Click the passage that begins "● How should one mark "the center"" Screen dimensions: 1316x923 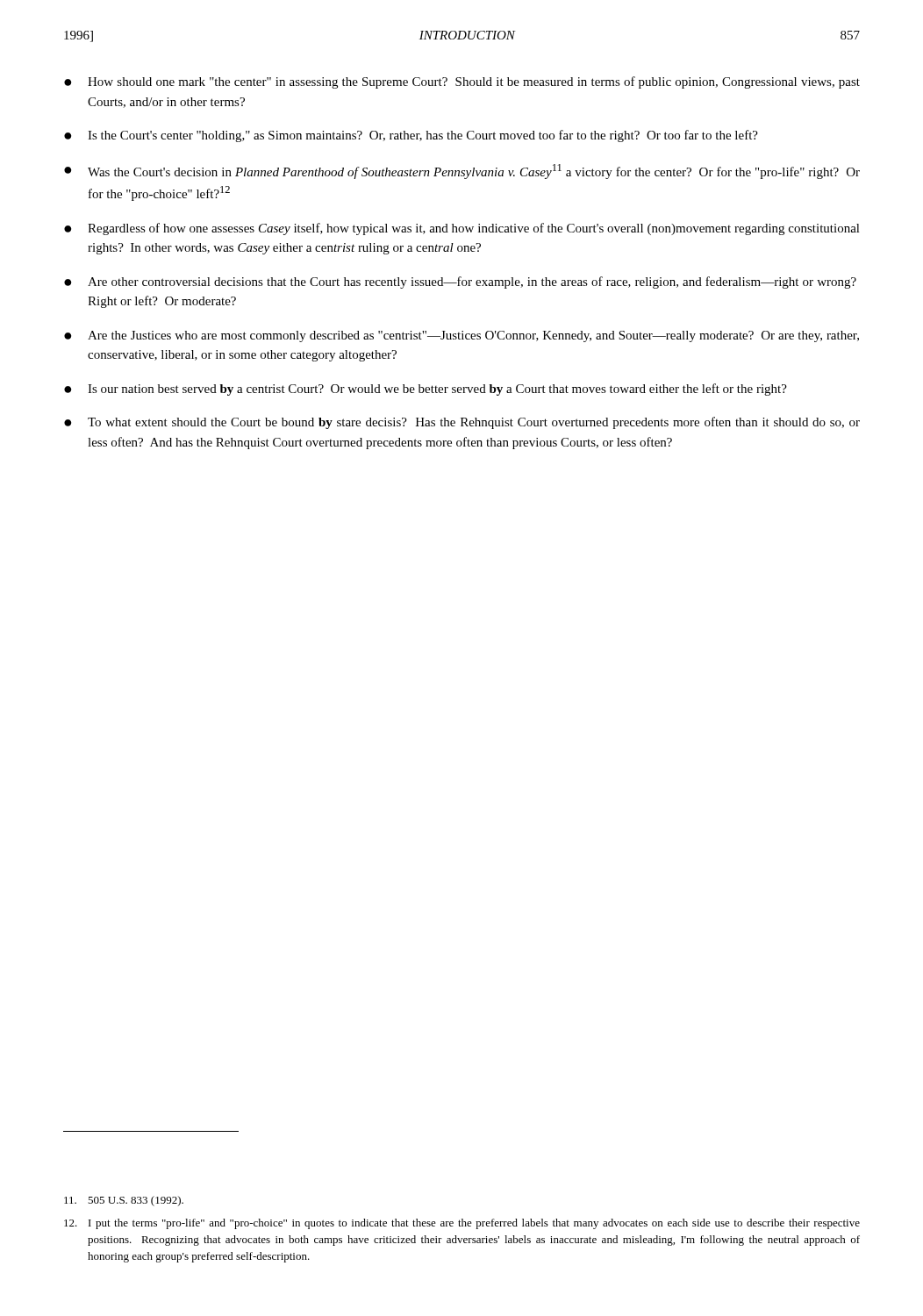coord(462,92)
